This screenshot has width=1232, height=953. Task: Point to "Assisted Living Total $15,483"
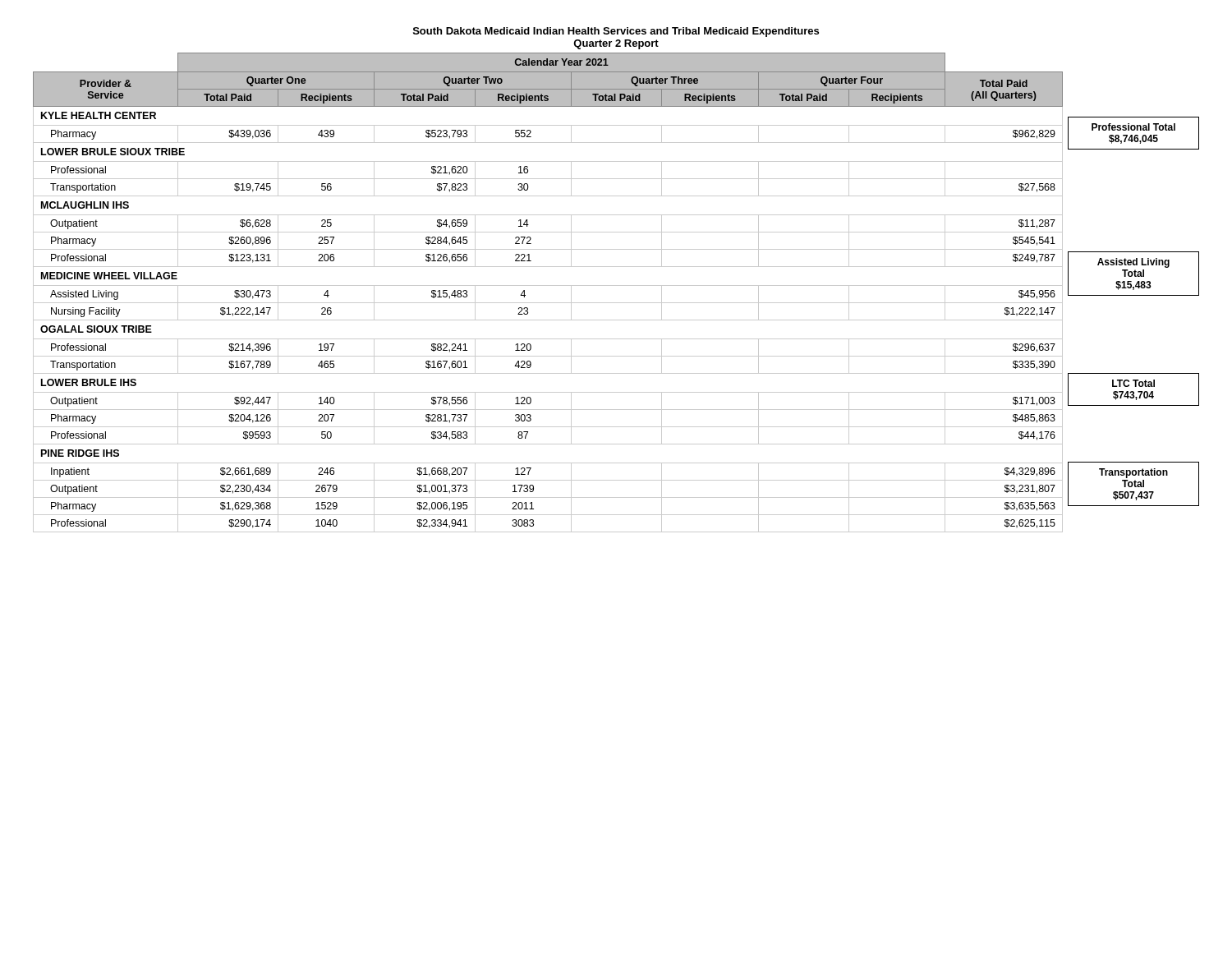coord(1133,274)
